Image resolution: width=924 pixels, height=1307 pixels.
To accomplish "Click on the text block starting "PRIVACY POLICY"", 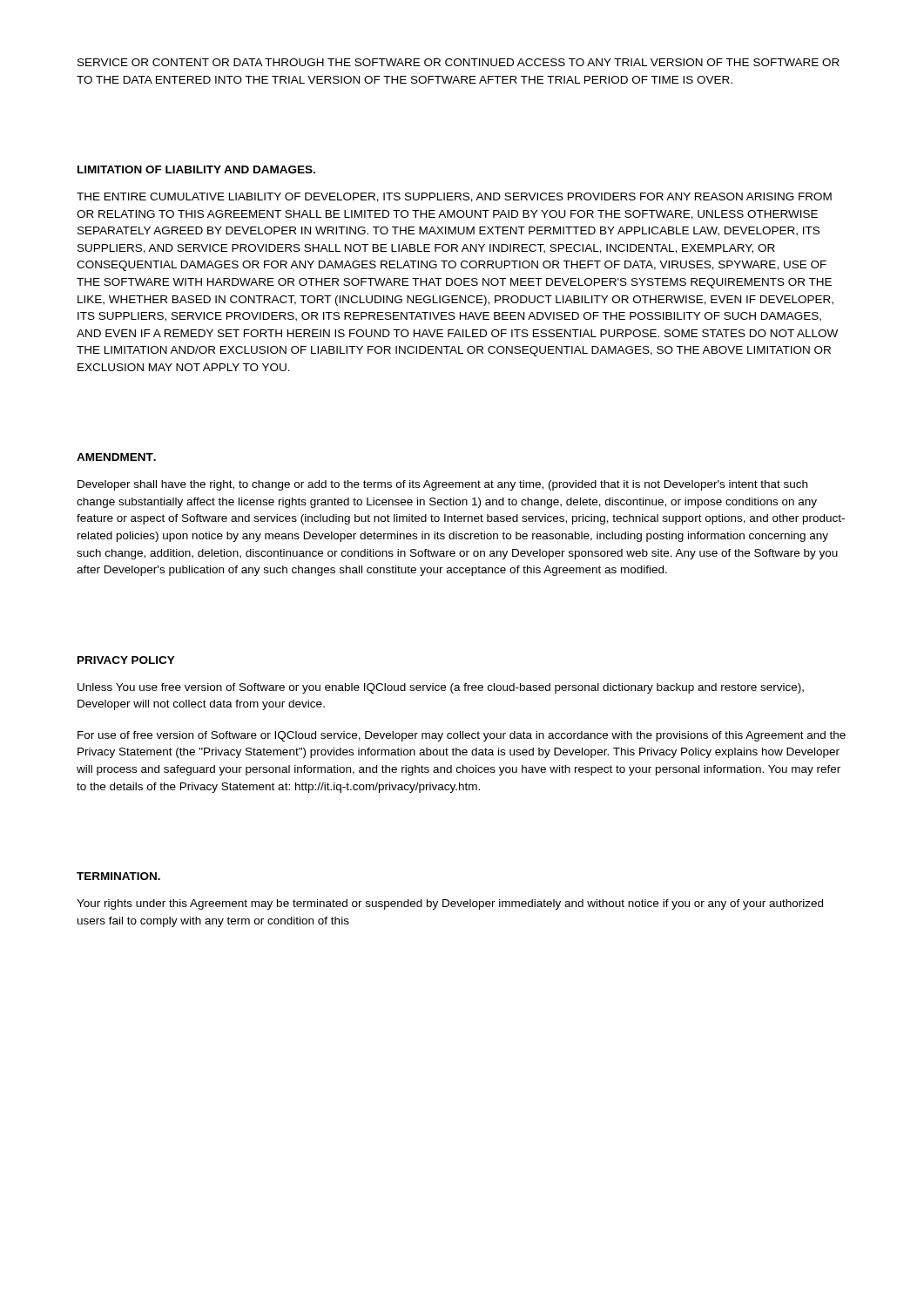I will 126,660.
